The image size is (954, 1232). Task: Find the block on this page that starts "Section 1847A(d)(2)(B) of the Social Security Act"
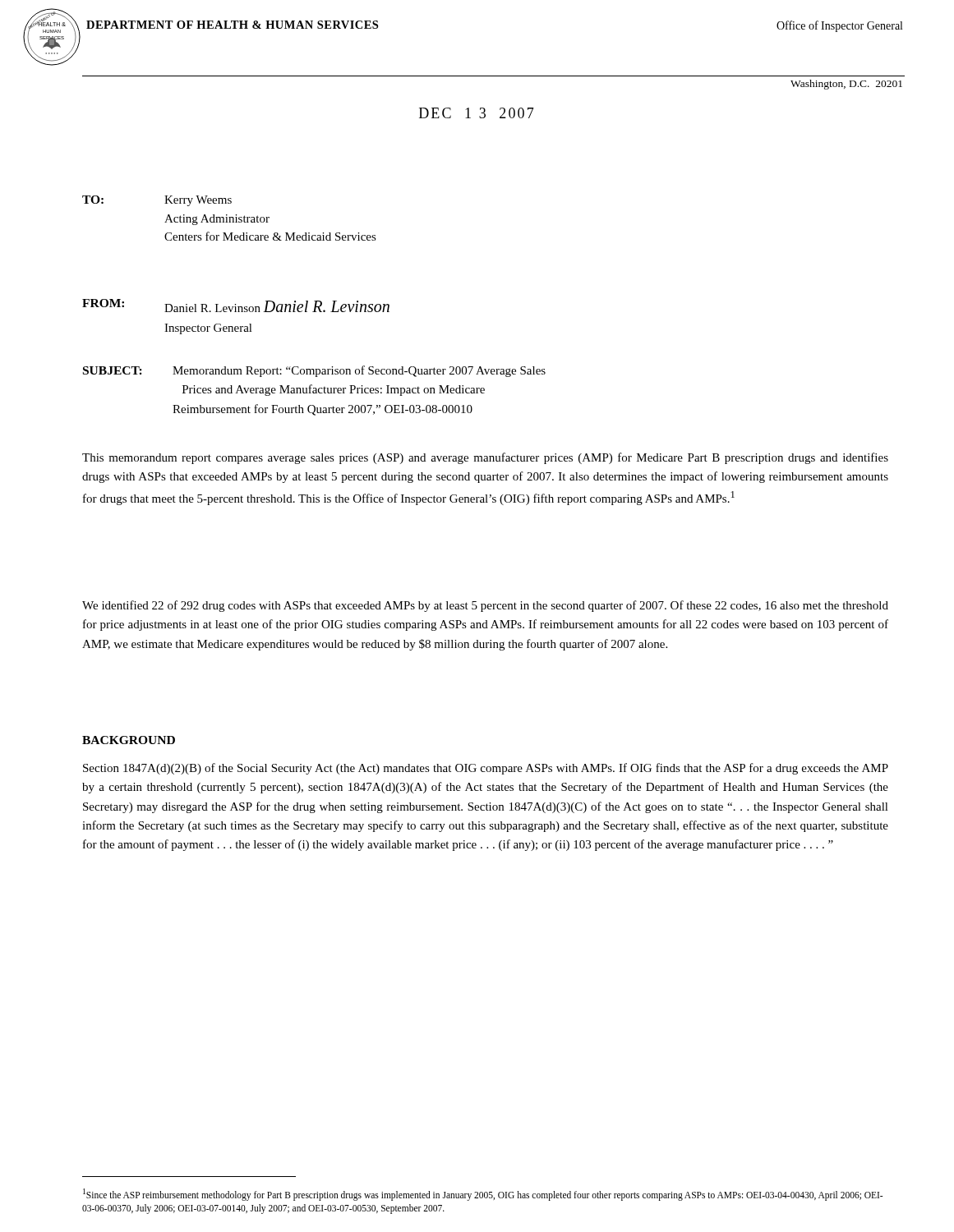pos(485,806)
